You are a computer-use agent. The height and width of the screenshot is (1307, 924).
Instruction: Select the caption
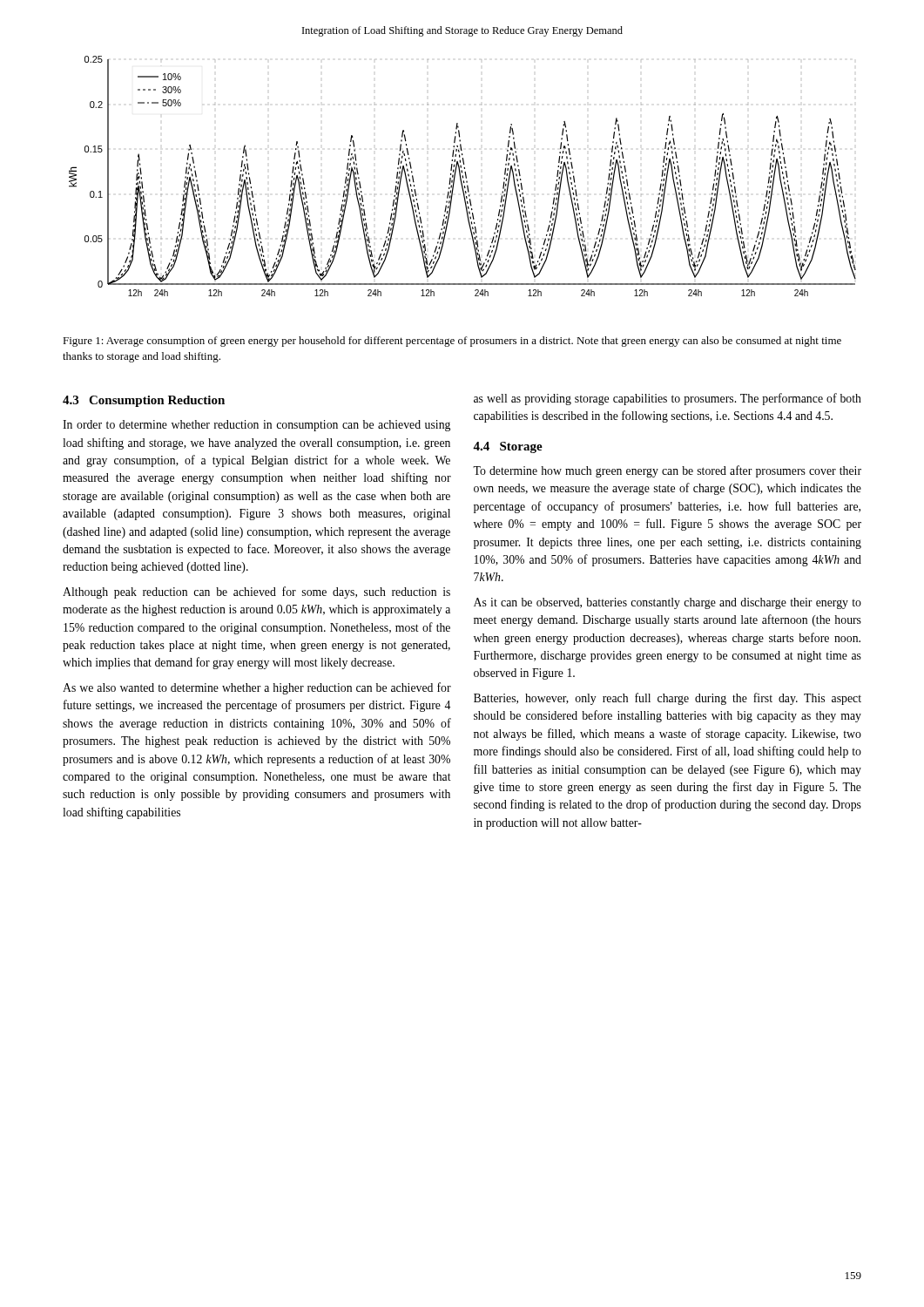(452, 348)
